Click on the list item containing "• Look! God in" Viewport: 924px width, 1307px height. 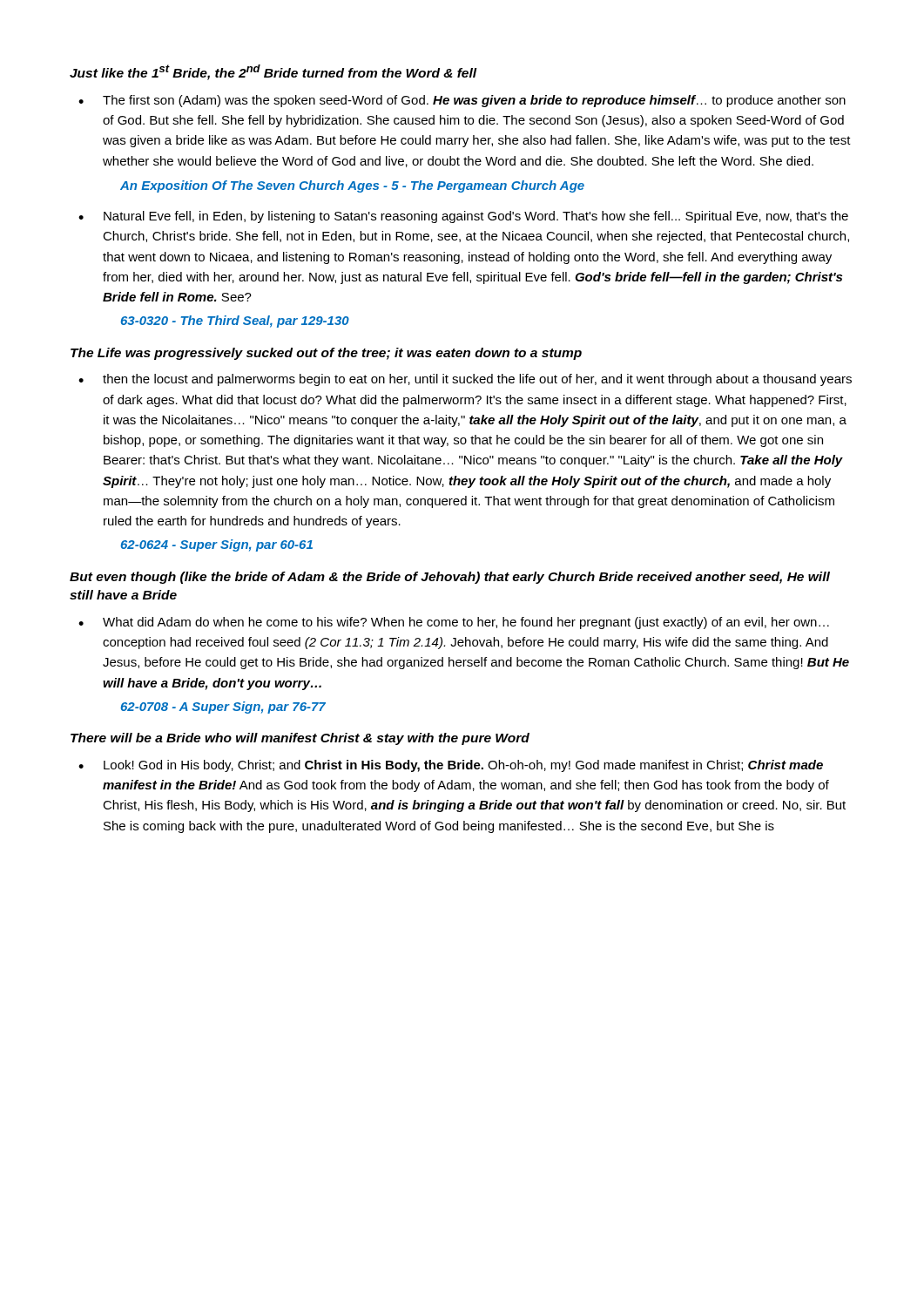(466, 795)
